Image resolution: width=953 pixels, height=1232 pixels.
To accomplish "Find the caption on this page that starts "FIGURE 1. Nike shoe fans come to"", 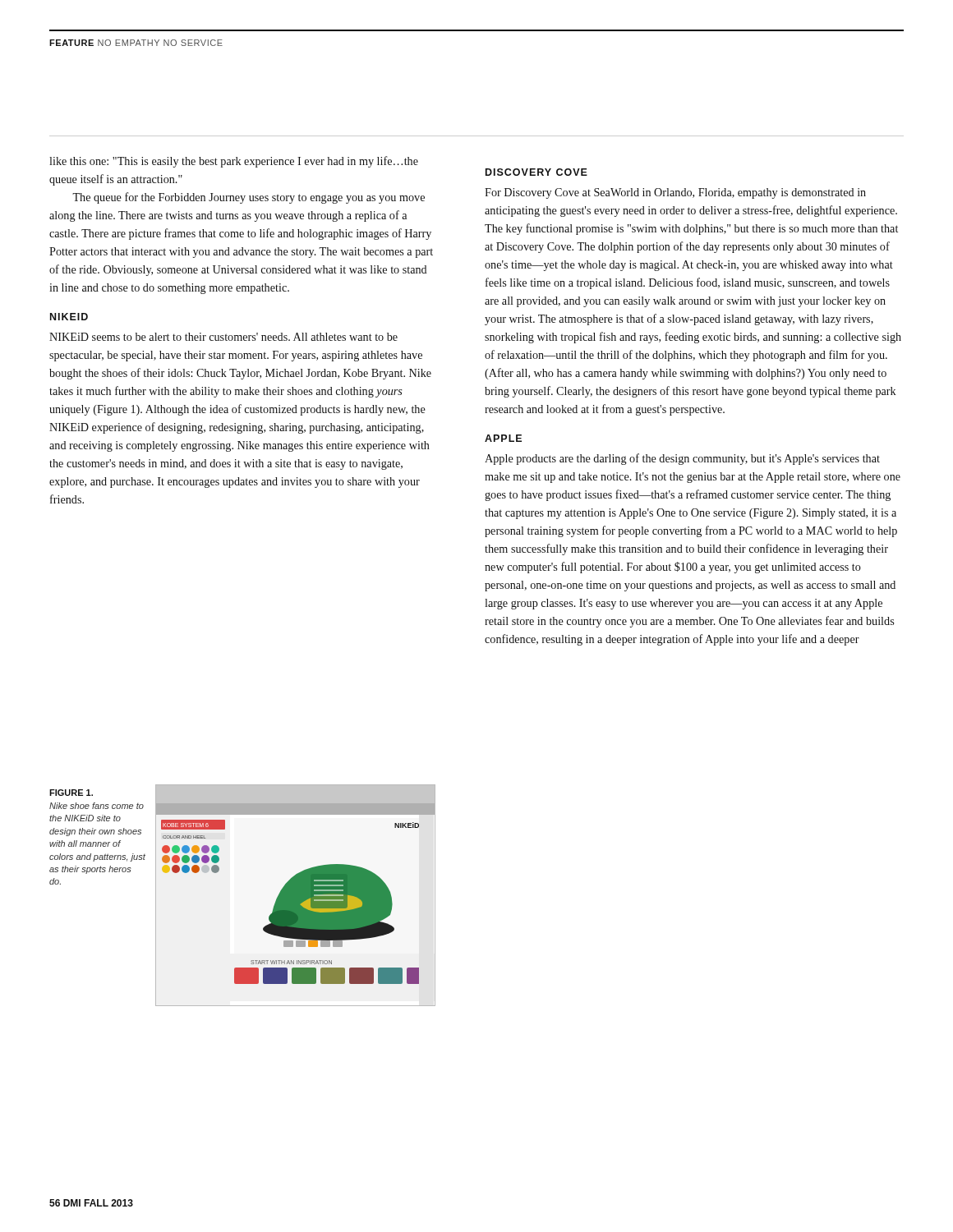I will [98, 838].
